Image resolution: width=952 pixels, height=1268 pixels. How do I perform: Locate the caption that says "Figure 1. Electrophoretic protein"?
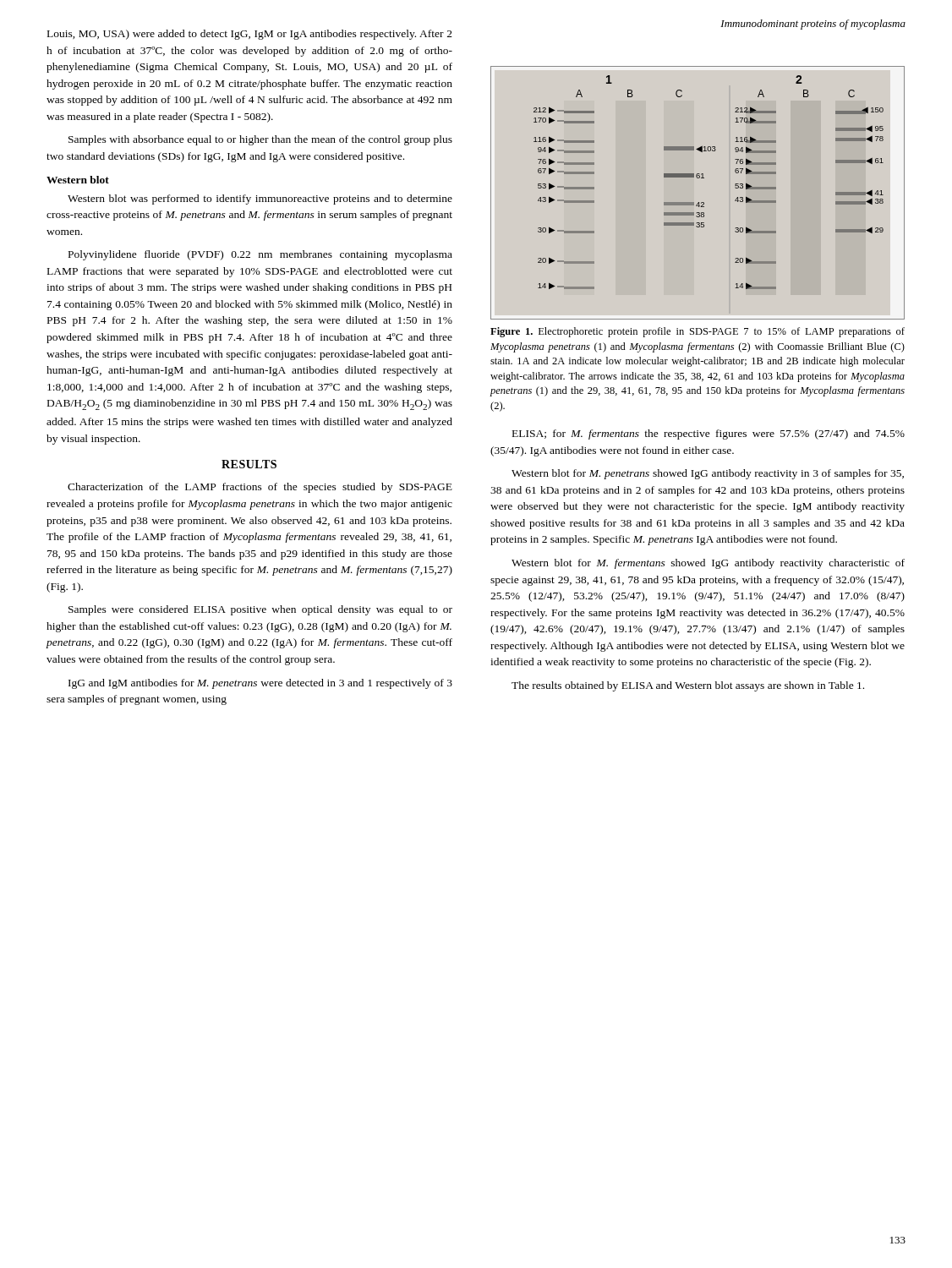pyautogui.click(x=698, y=368)
